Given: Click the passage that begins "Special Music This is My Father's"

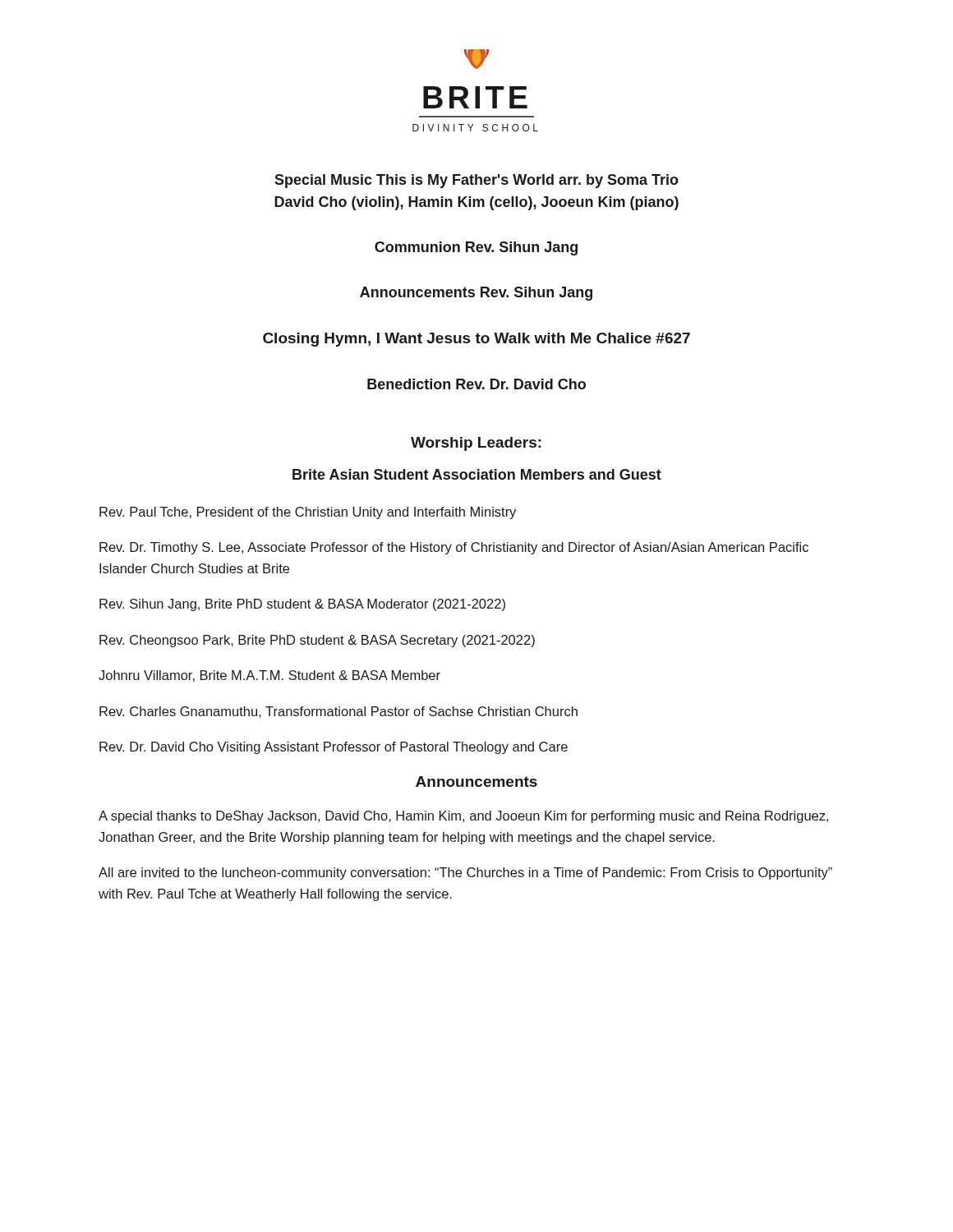Looking at the screenshot, I should pos(476,191).
